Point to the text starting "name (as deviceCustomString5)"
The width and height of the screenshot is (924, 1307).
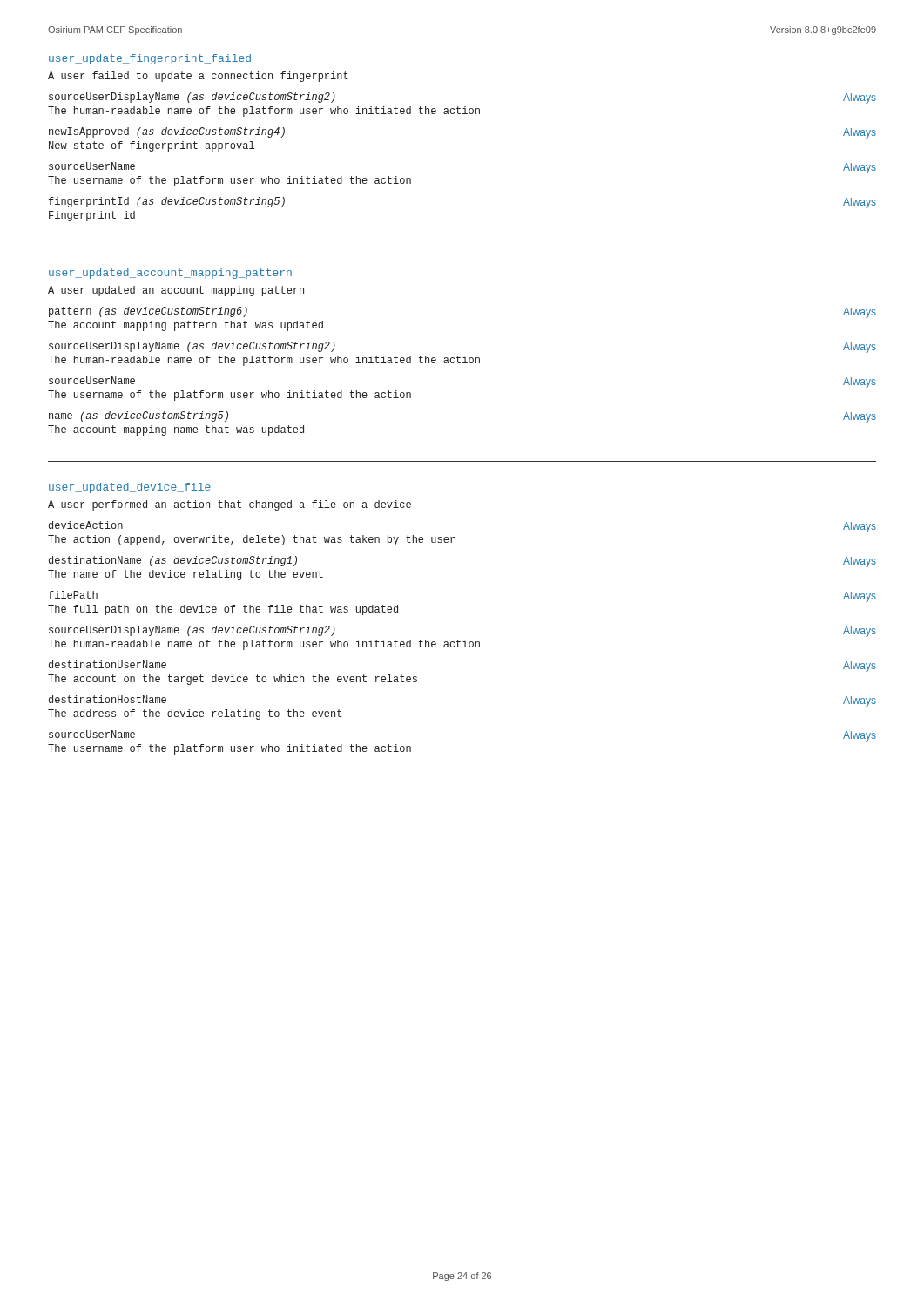(139, 416)
